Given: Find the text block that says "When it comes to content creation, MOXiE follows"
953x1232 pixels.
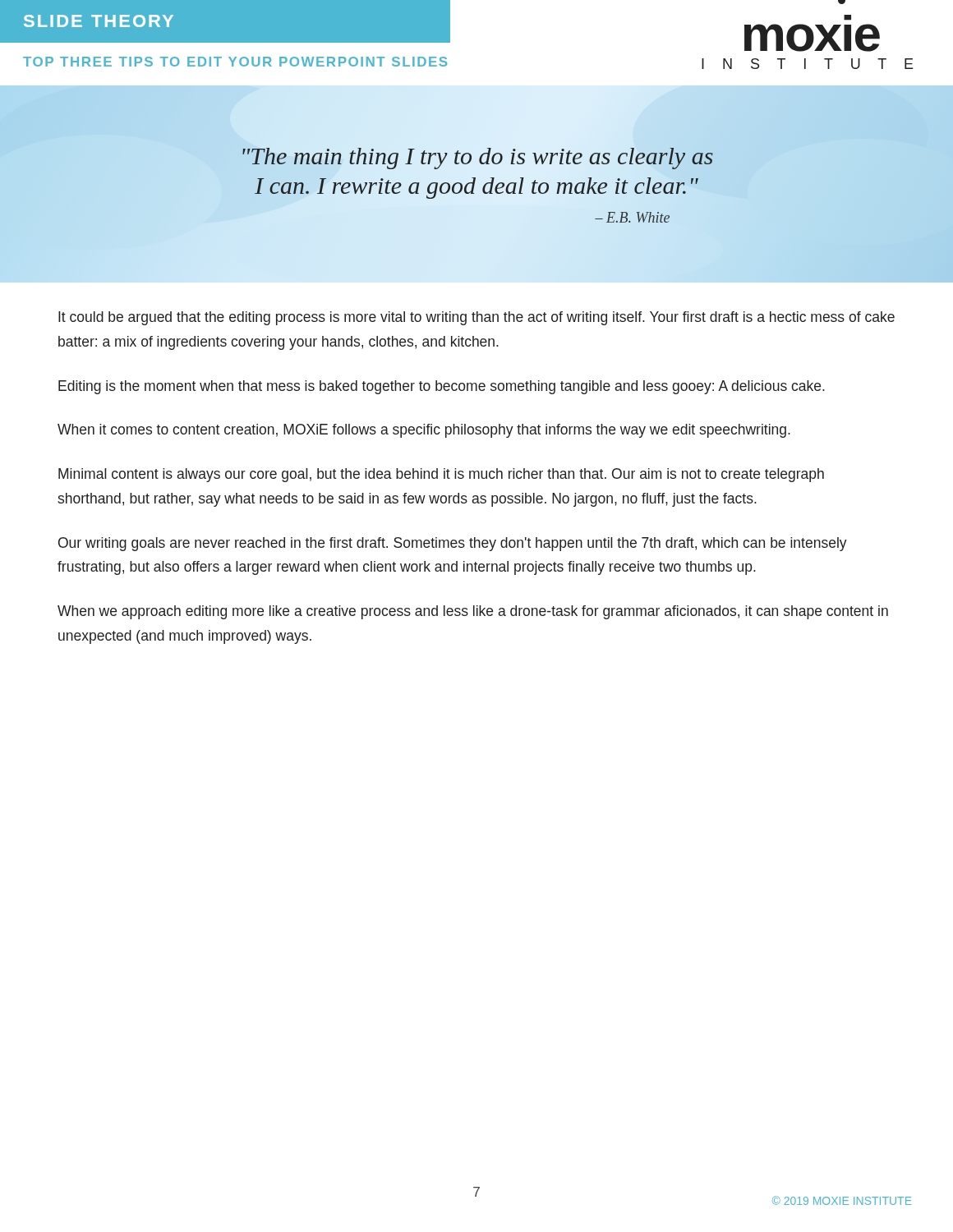Looking at the screenshot, I should (424, 430).
